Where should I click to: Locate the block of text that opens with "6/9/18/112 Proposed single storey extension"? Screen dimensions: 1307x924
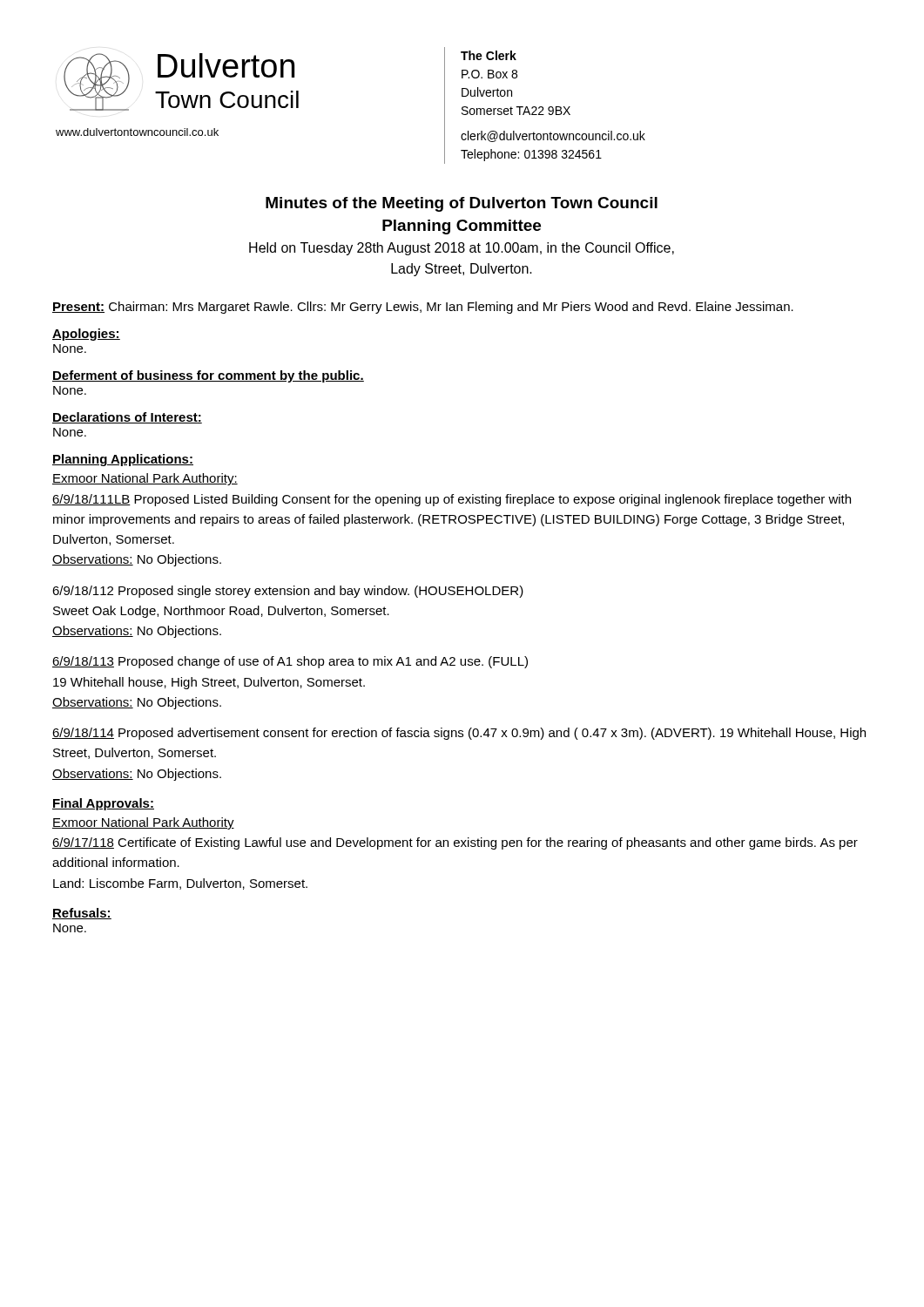288,610
